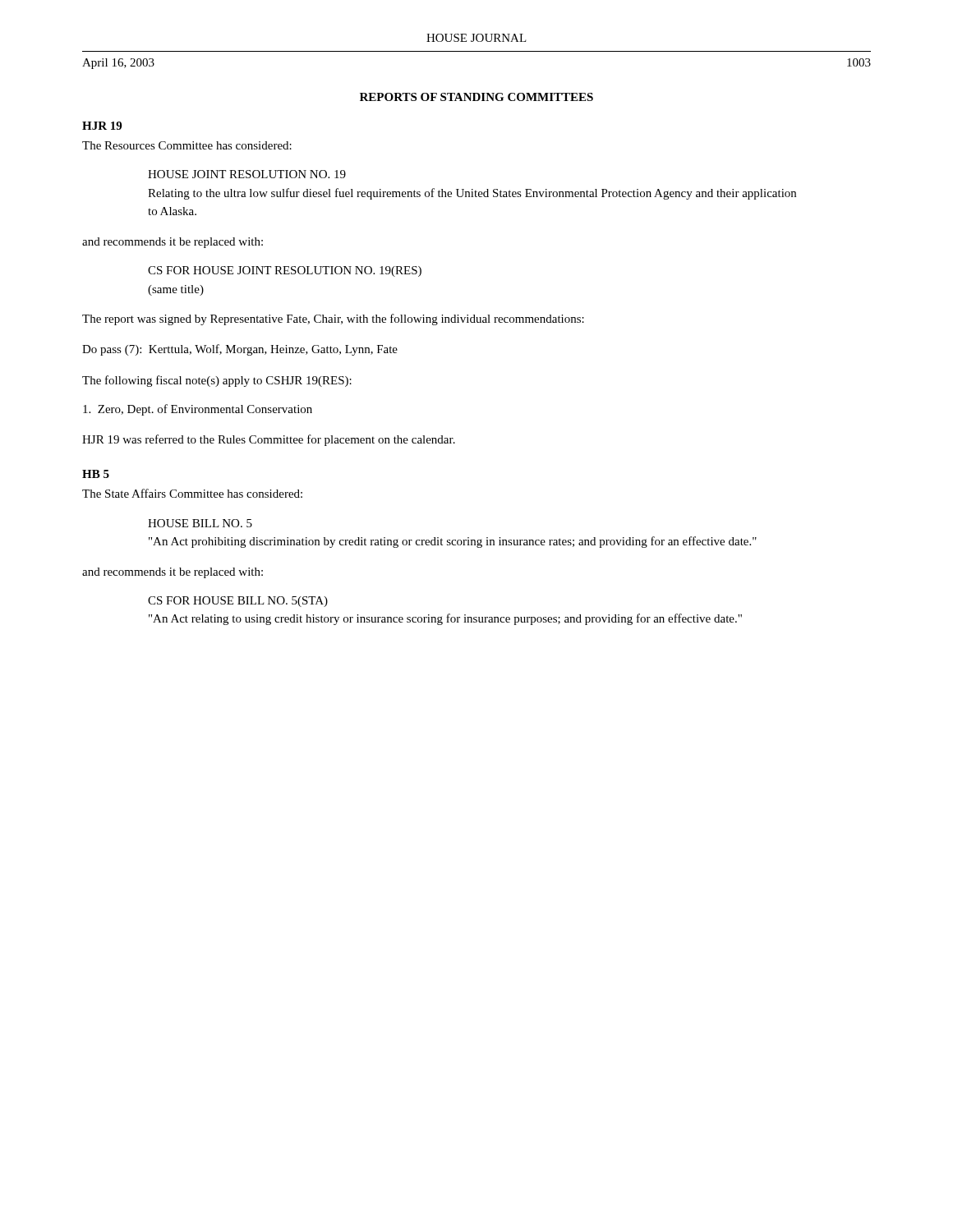The height and width of the screenshot is (1232, 953).
Task: Point to the block beginning "HOUSE JOINT RESOLUTION NO. 19 Relating to the"
Action: (x=472, y=193)
